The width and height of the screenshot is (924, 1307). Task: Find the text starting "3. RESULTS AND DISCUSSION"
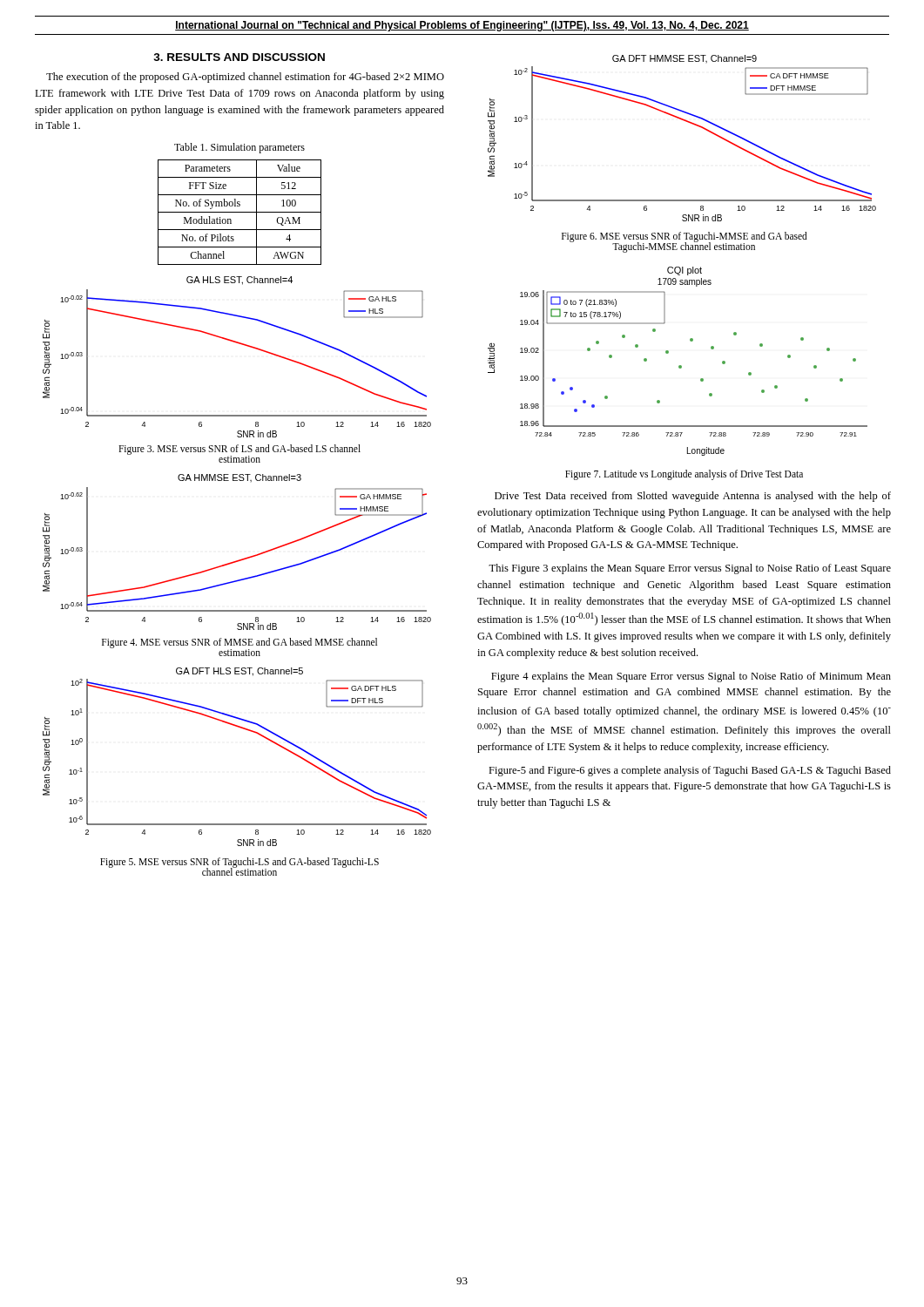[240, 57]
